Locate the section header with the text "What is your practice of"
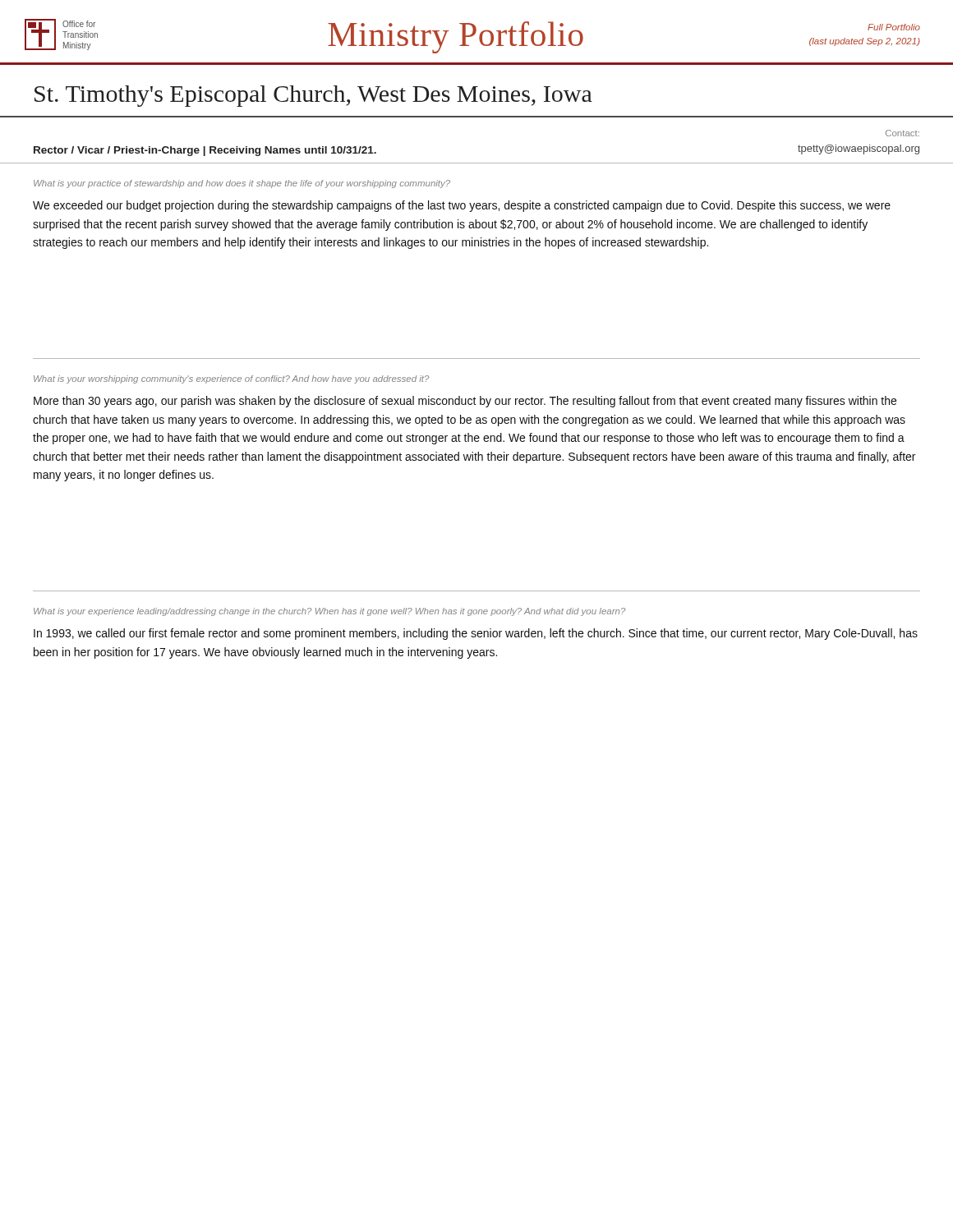 242,183
